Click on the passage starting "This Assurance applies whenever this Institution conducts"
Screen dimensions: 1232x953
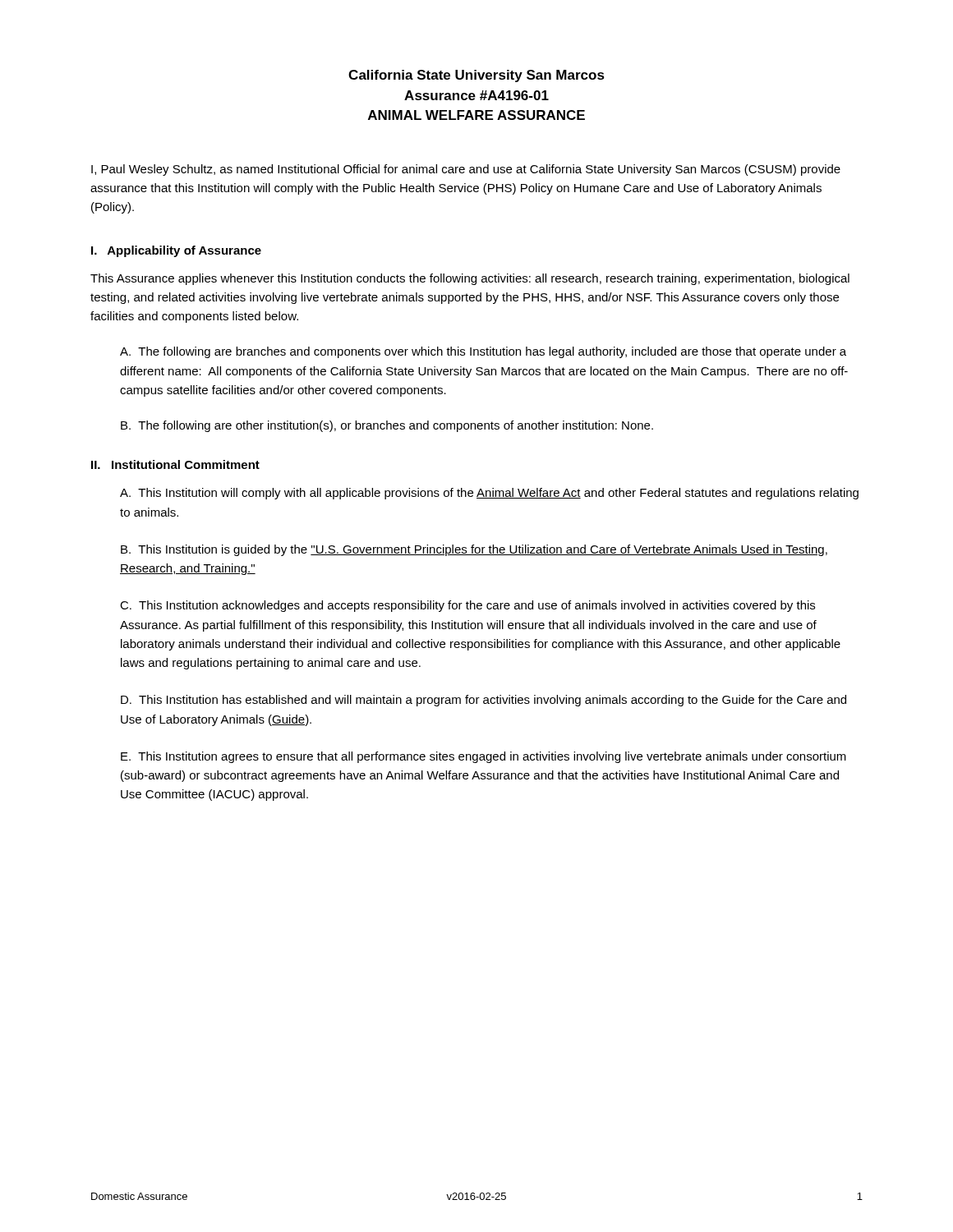pyautogui.click(x=470, y=297)
